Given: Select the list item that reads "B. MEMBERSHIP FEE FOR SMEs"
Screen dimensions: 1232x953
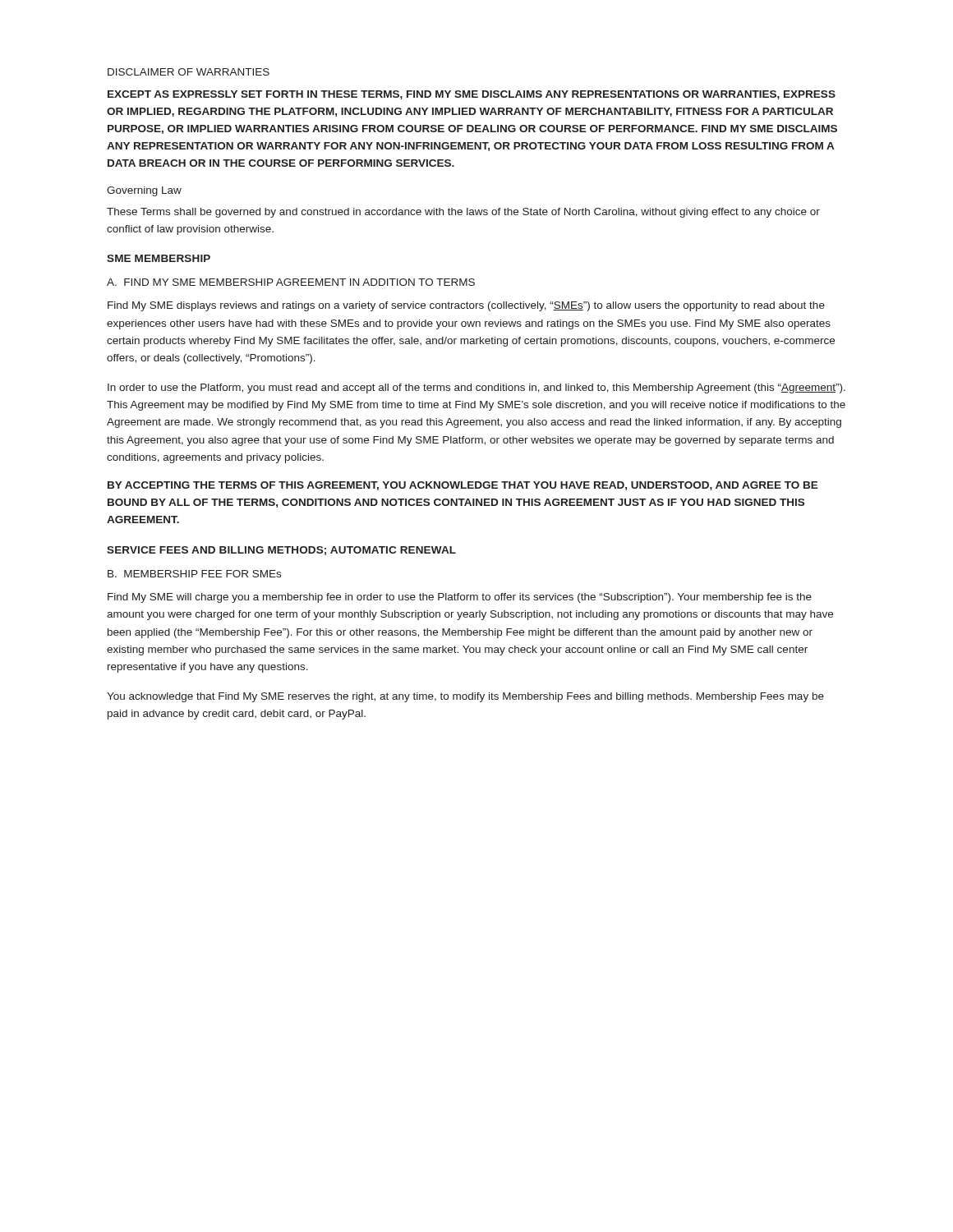Looking at the screenshot, I should click(x=194, y=574).
